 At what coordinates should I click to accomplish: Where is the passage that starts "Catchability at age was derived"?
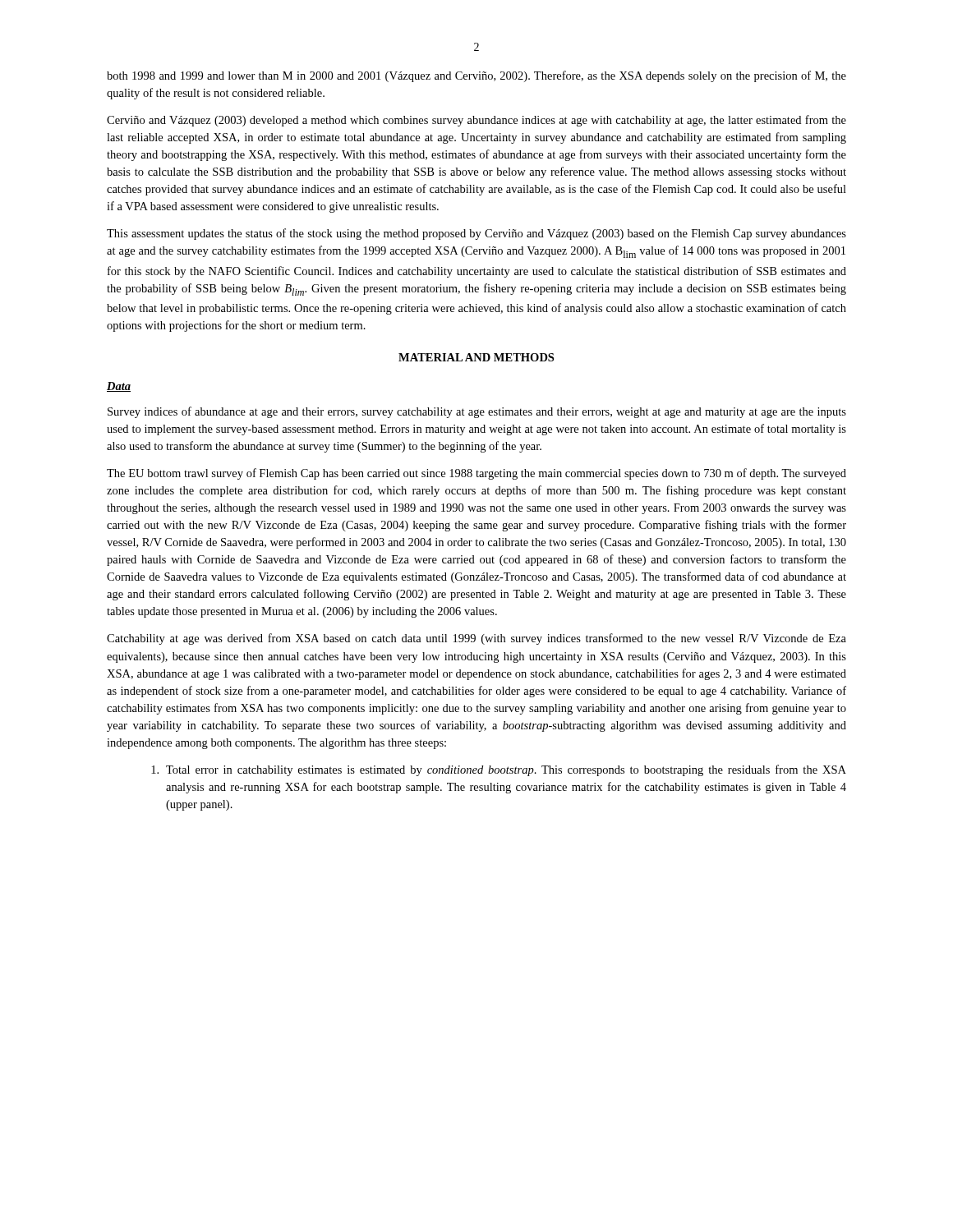pos(476,691)
